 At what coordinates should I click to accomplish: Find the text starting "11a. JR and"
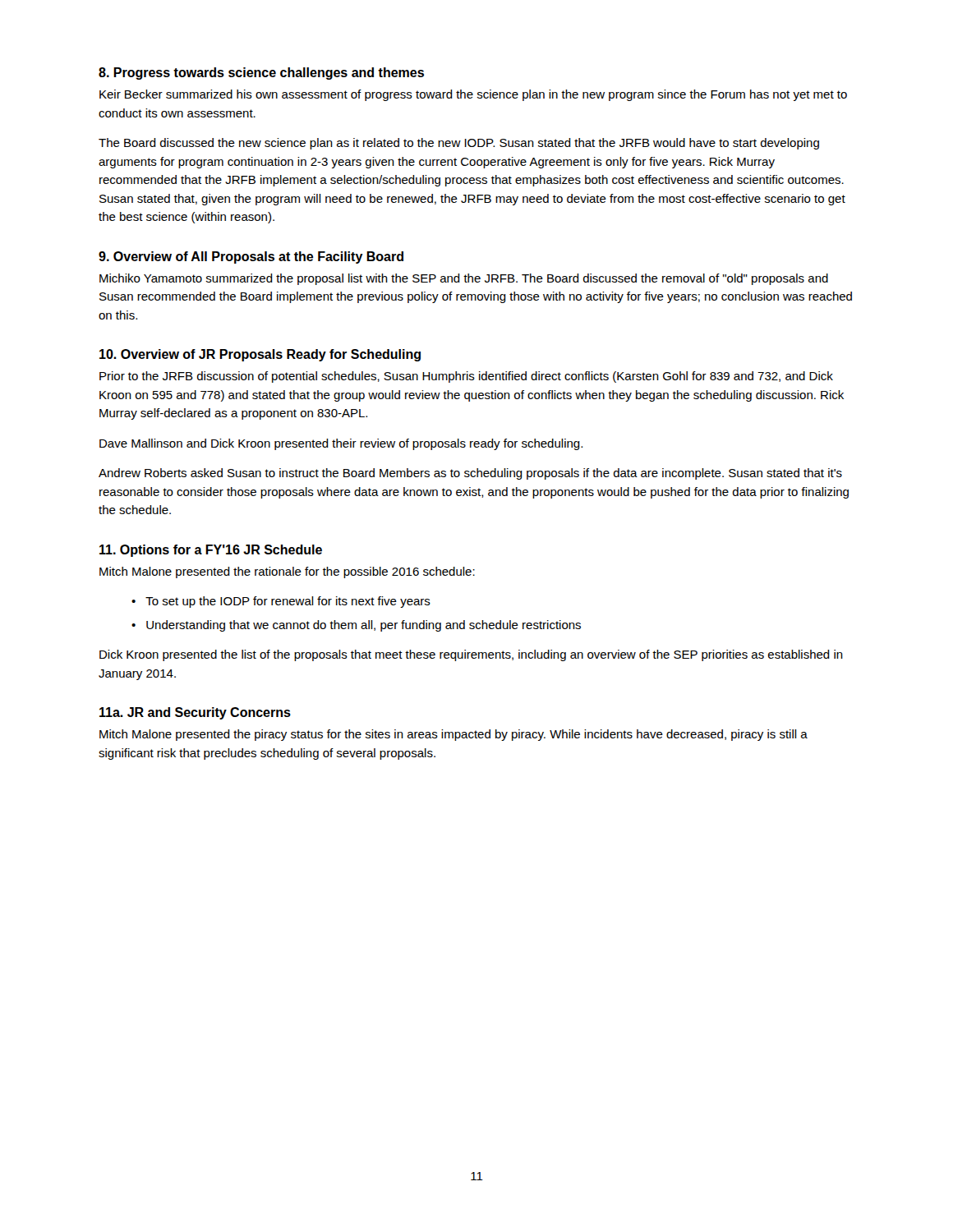tap(195, 713)
